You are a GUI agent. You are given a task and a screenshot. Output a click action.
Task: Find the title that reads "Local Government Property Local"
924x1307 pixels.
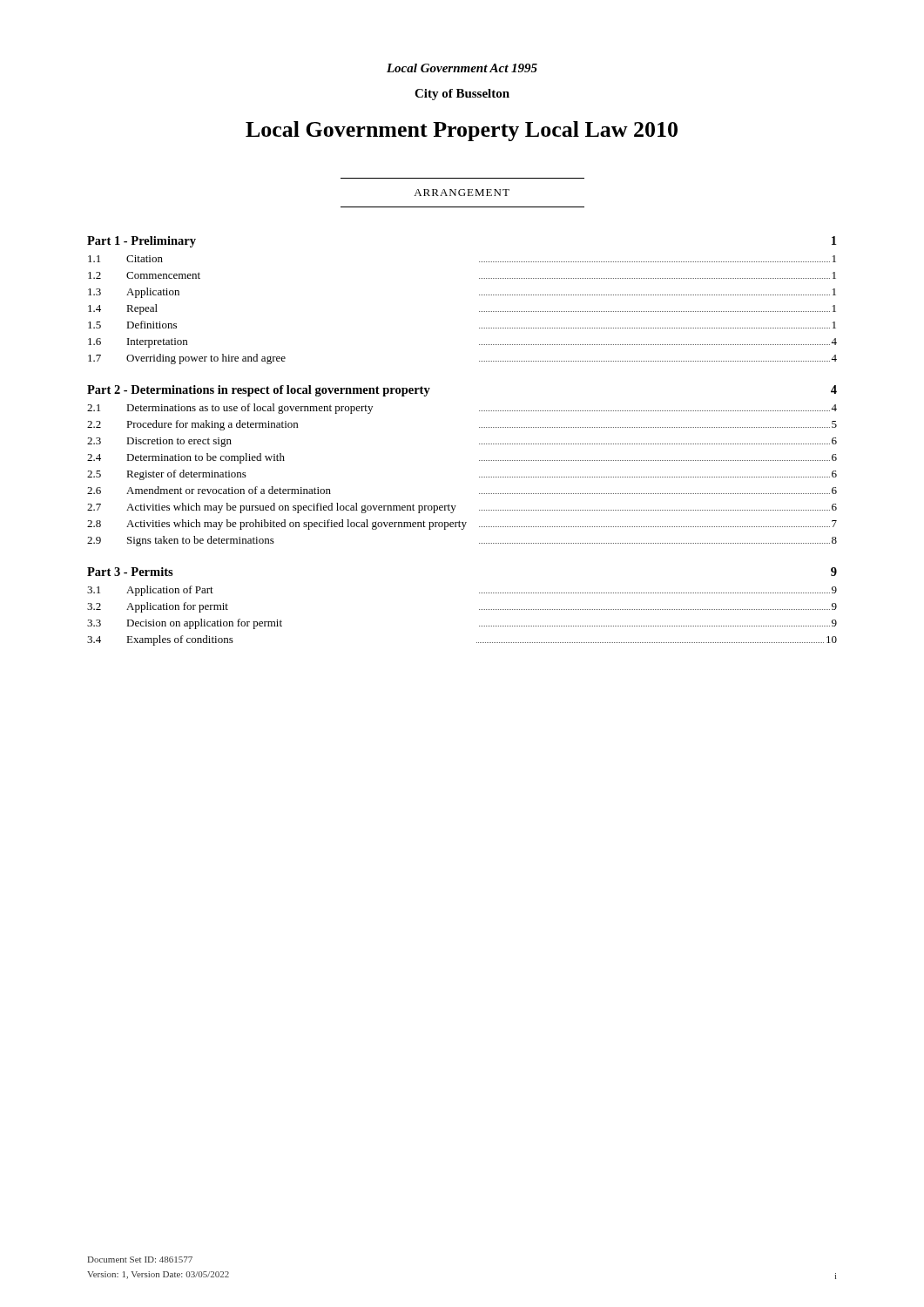point(462,130)
